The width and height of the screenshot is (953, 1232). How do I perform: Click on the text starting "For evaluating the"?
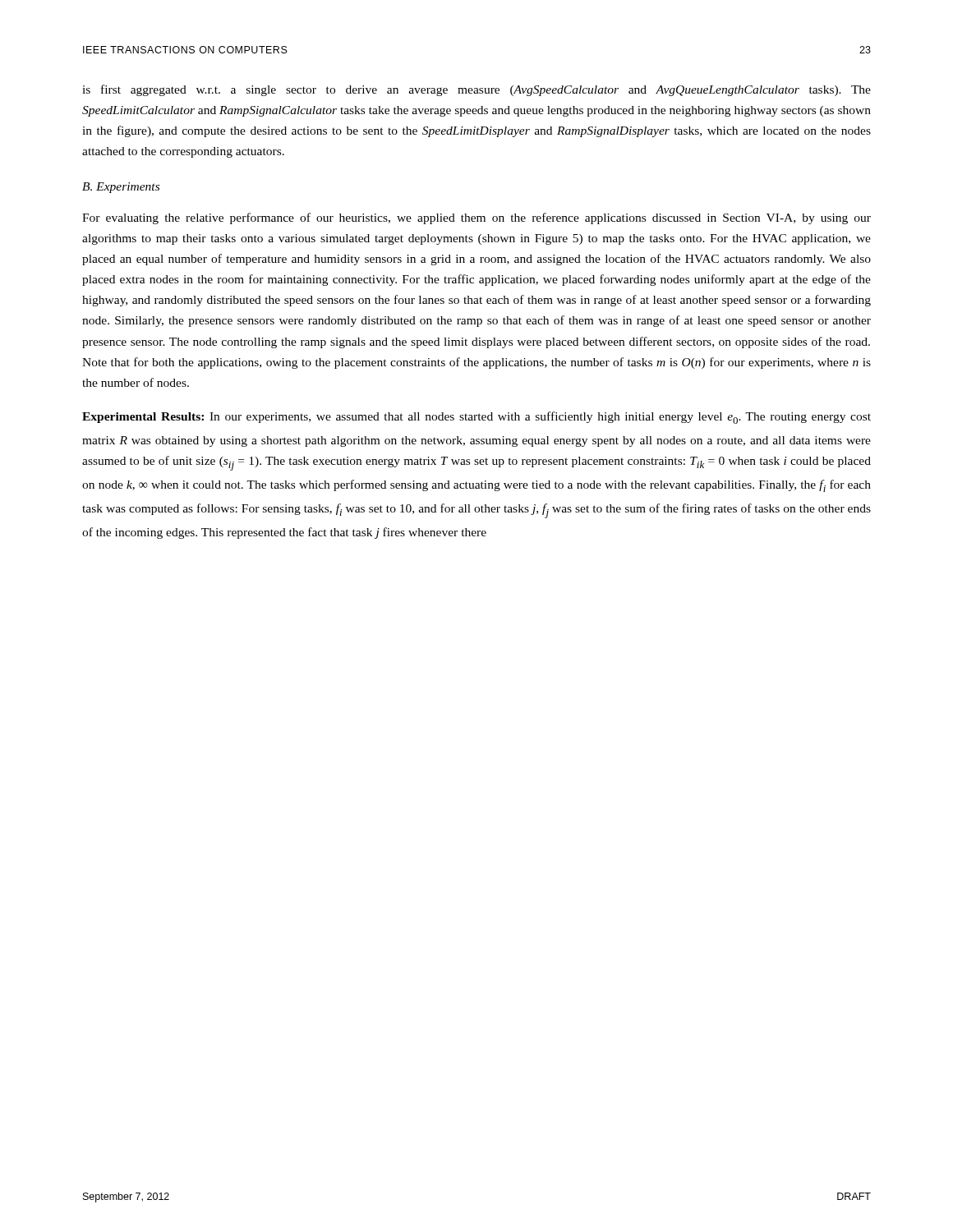476,300
